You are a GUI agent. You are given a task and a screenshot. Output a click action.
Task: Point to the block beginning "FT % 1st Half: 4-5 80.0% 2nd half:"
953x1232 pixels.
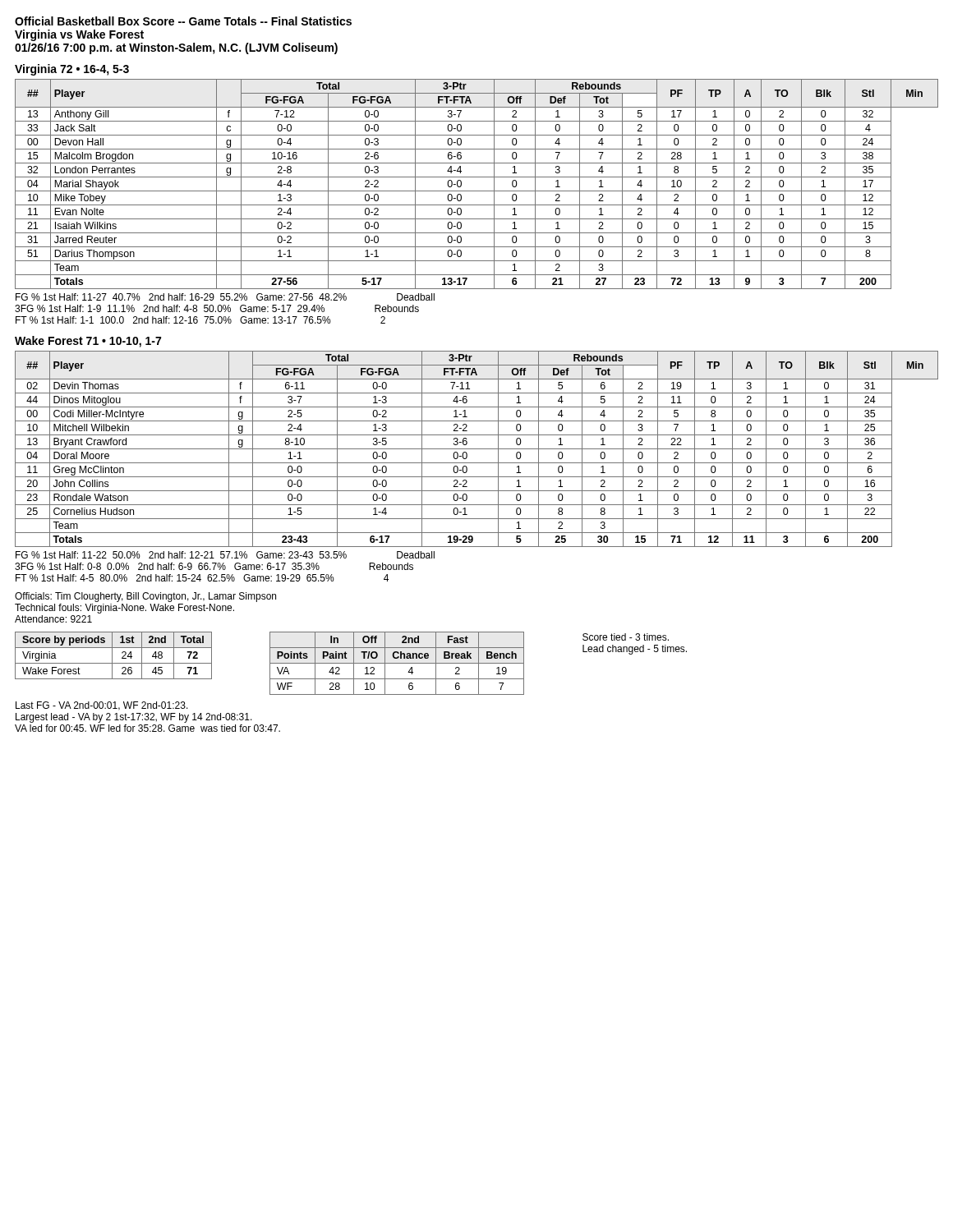pyautogui.click(x=202, y=578)
